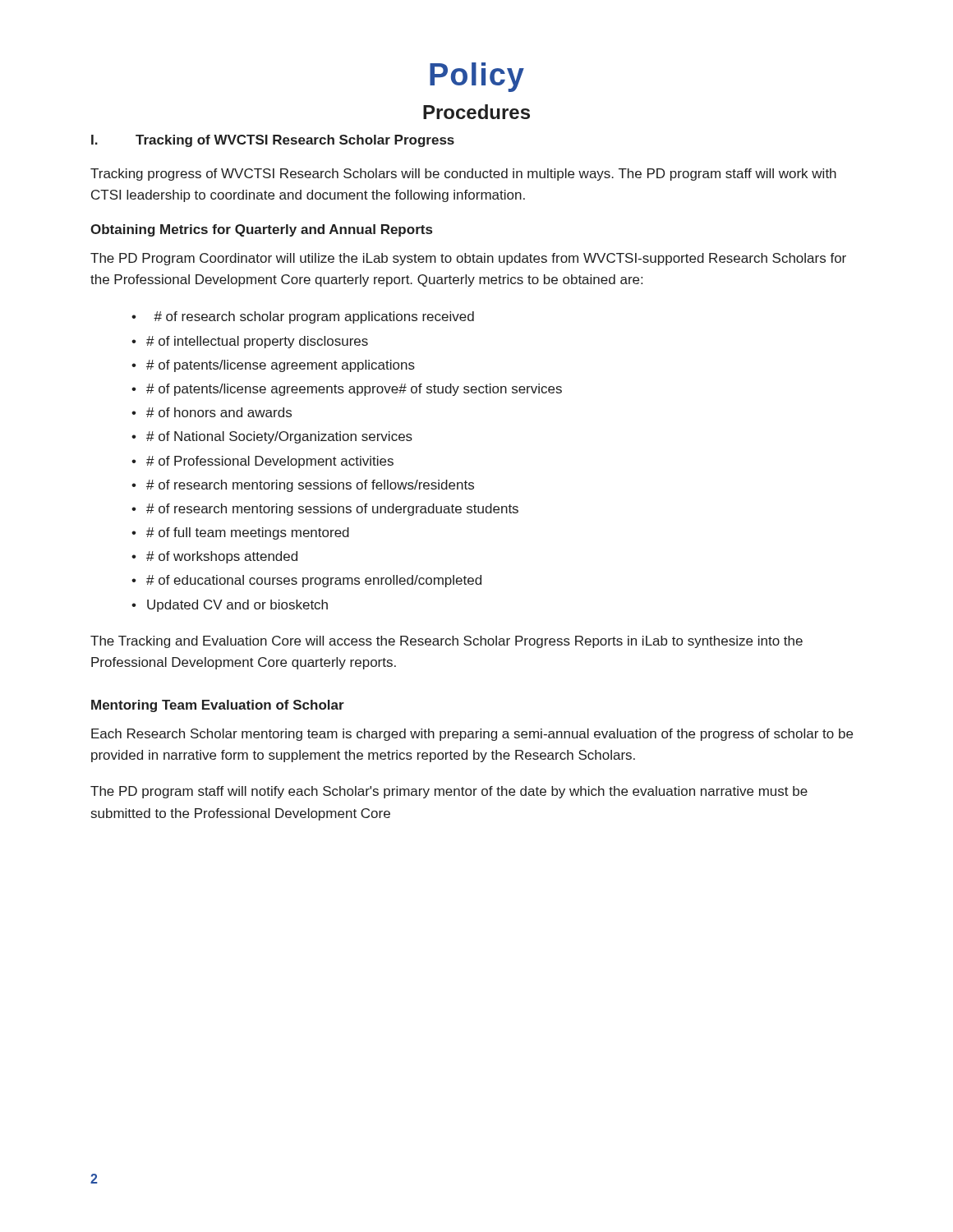Locate the text block that reads "The Tracking and Evaluation Core will access the"
Viewport: 953px width, 1232px height.
tap(447, 652)
